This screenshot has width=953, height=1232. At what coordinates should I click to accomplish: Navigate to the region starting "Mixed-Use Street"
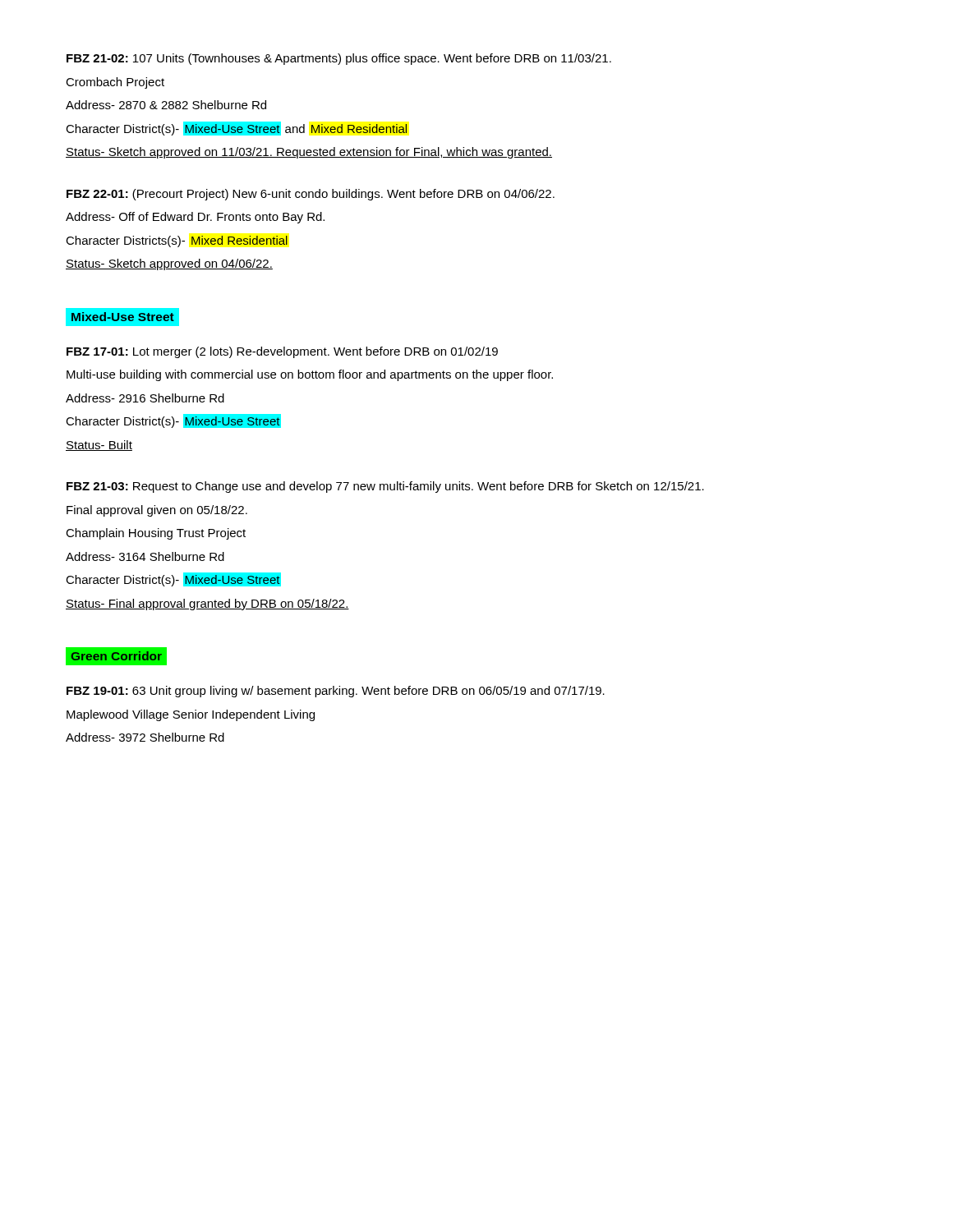coord(122,317)
